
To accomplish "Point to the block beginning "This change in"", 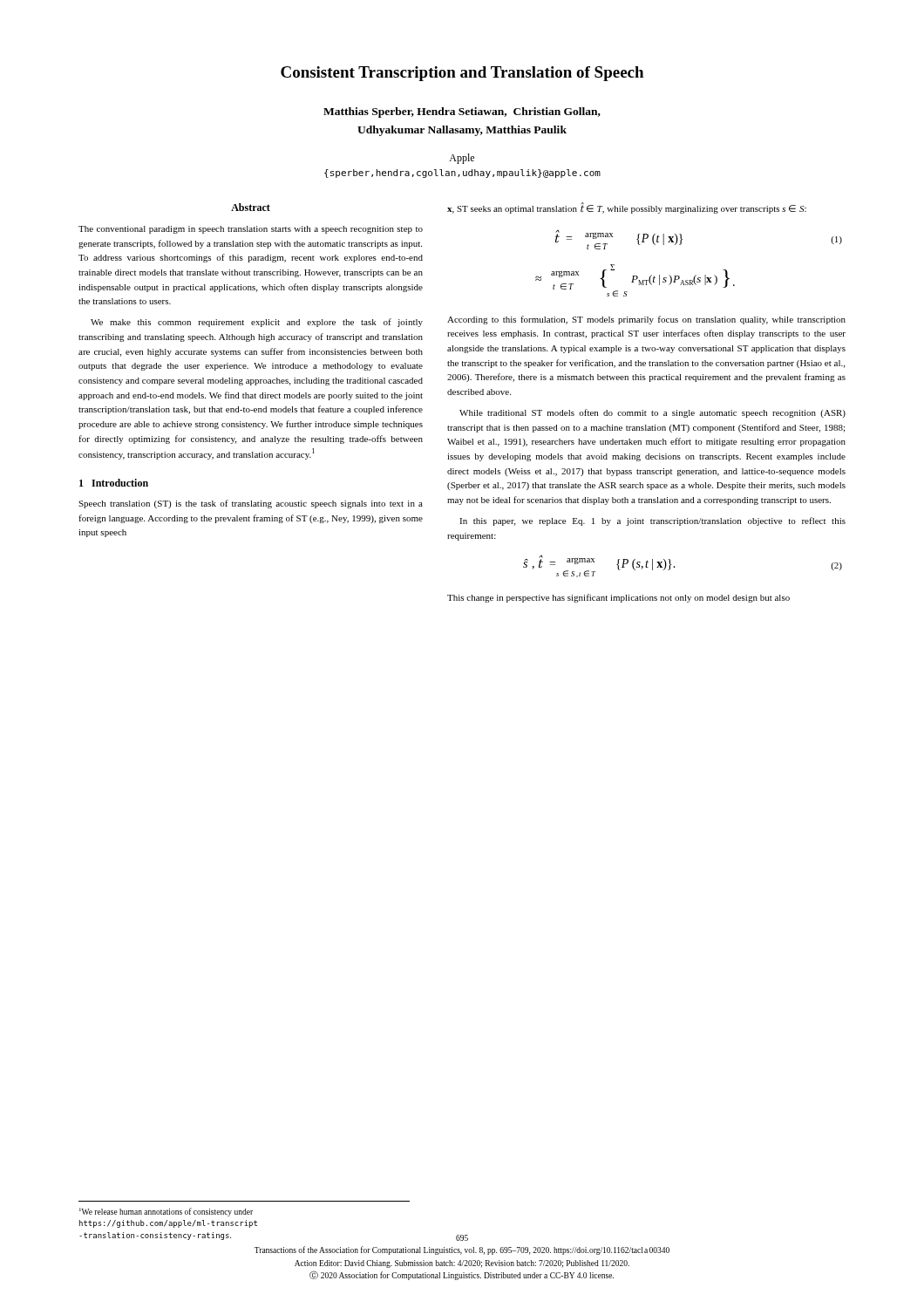I will pyautogui.click(x=646, y=598).
